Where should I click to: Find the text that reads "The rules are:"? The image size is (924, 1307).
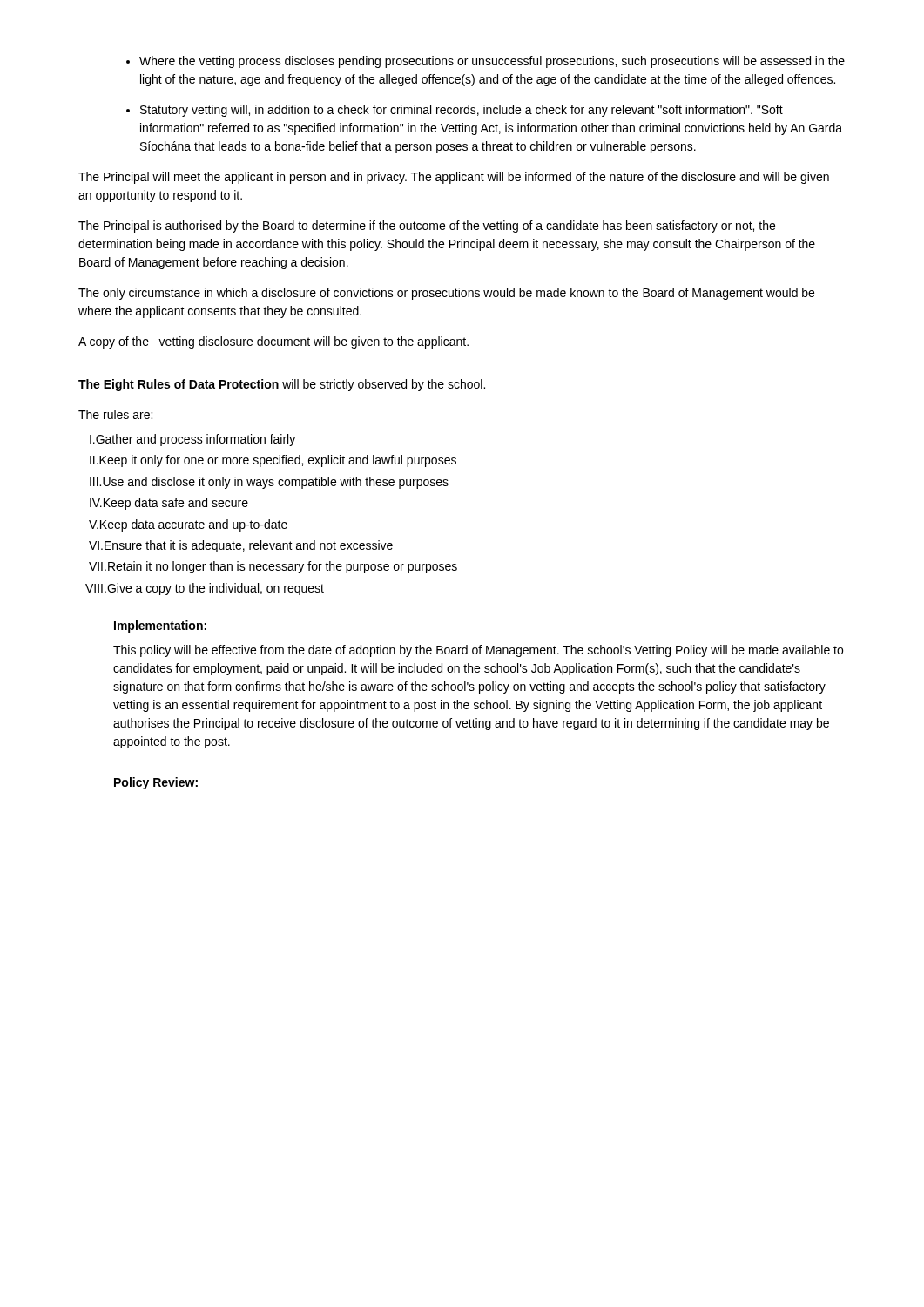[116, 415]
